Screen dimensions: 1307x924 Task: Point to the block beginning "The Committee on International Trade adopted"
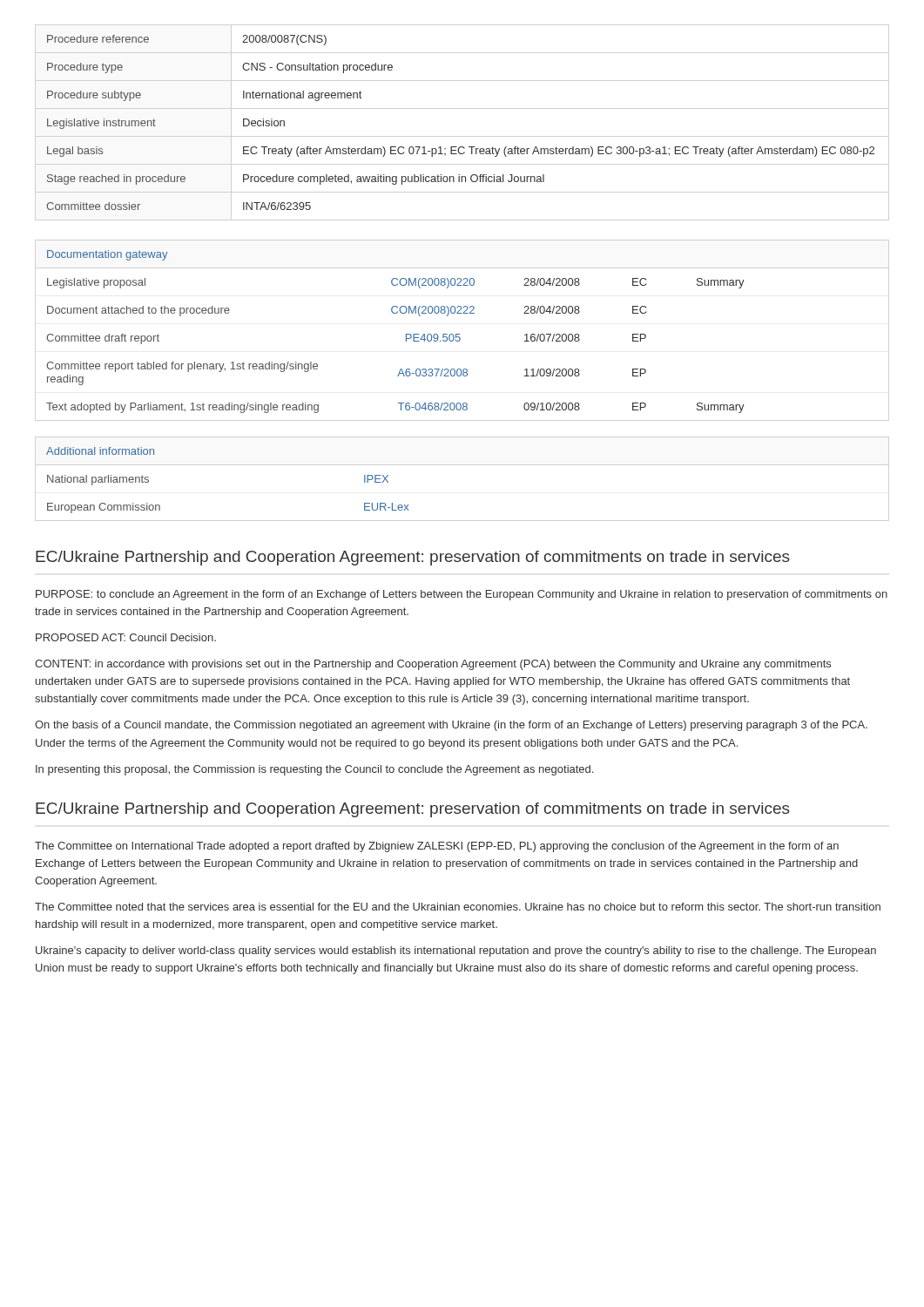click(x=446, y=863)
